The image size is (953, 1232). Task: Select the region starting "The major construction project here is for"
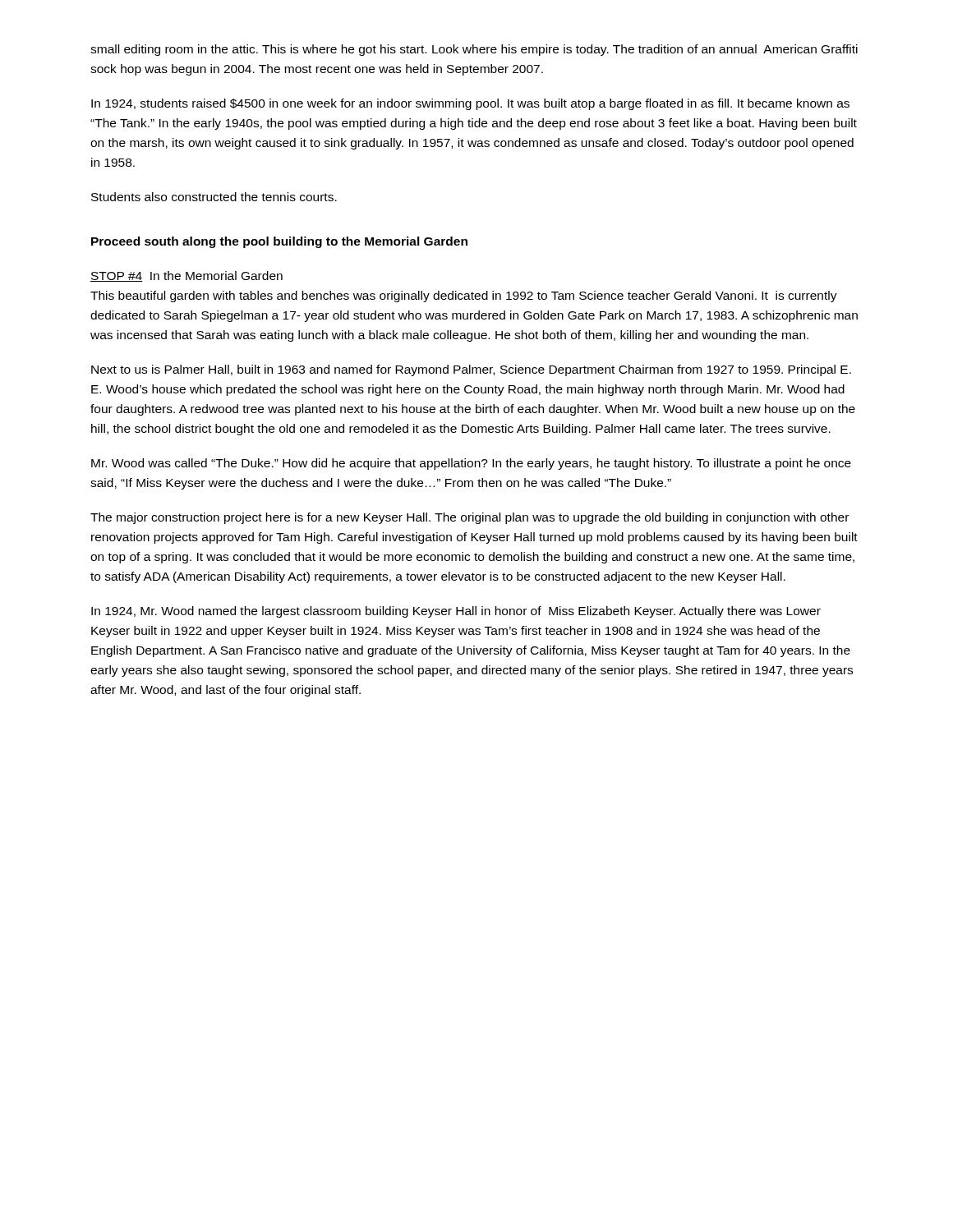point(474,547)
